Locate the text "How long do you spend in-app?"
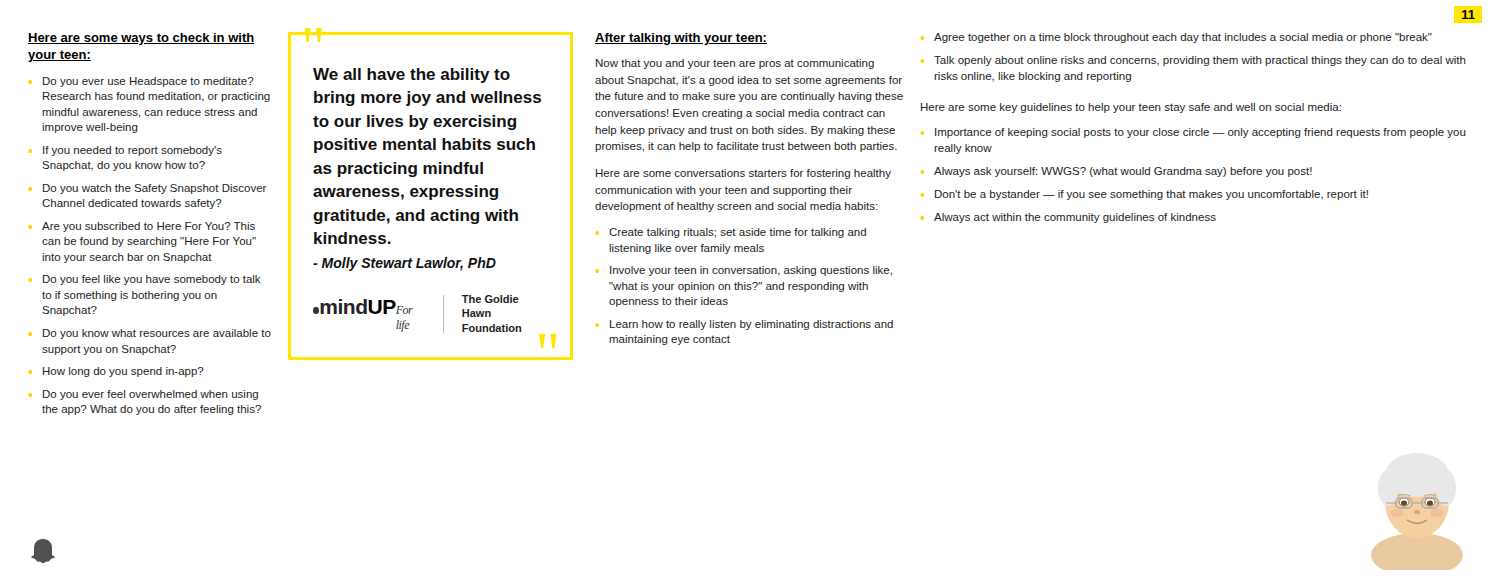 pyautogui.click(x=123, y=371)
